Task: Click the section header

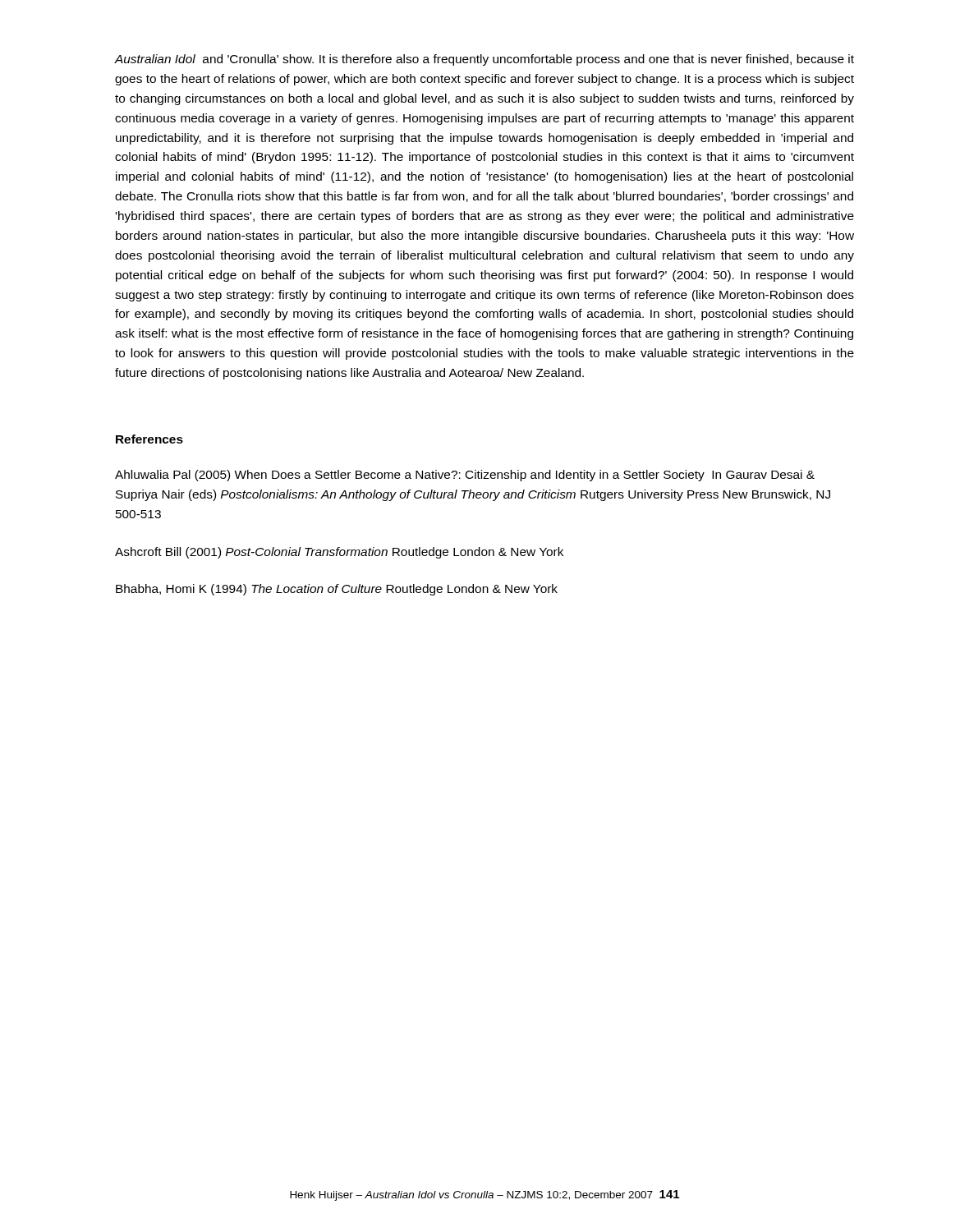Action: tap(149, 439)
